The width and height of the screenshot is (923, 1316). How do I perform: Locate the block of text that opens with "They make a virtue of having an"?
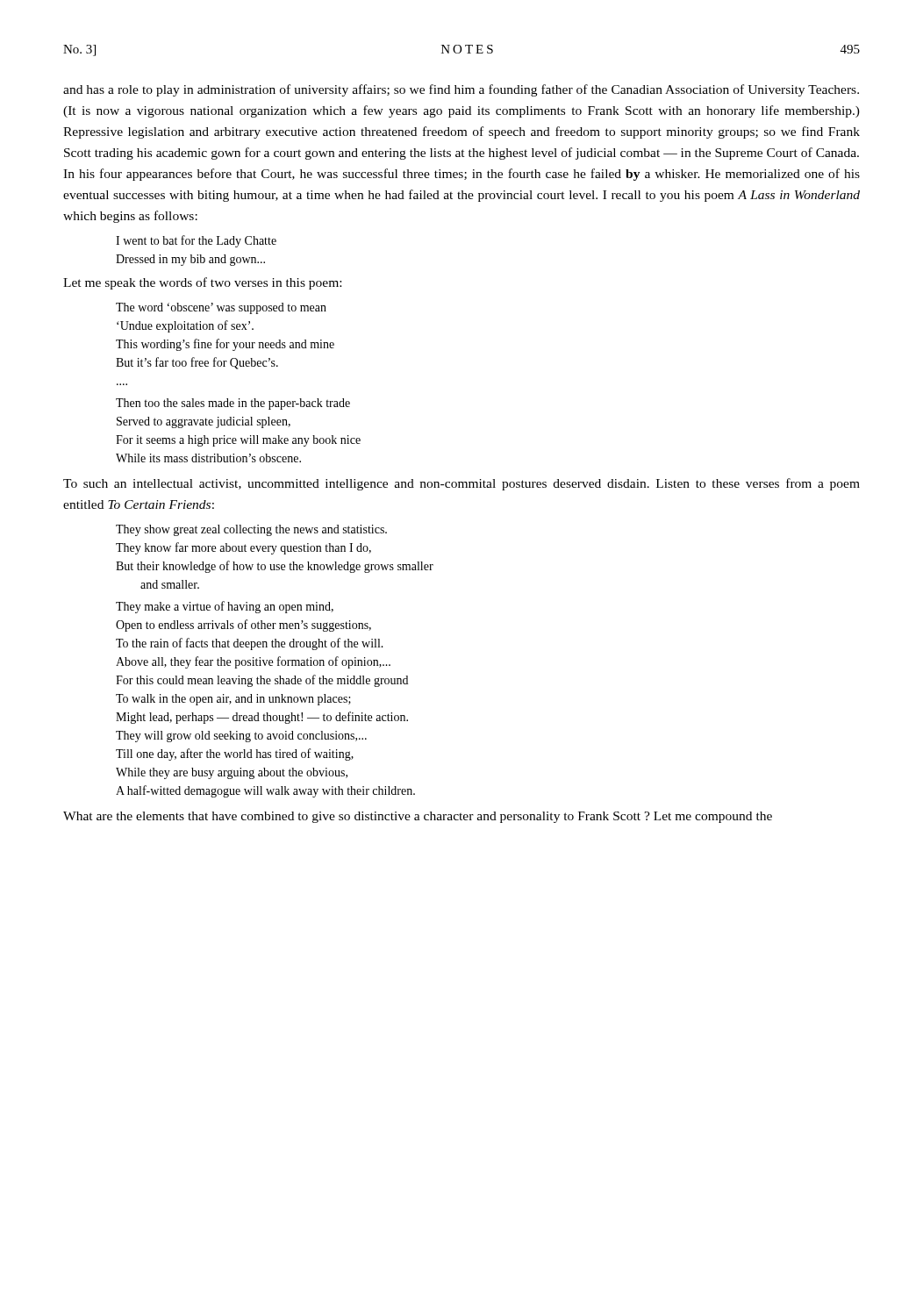225,607
